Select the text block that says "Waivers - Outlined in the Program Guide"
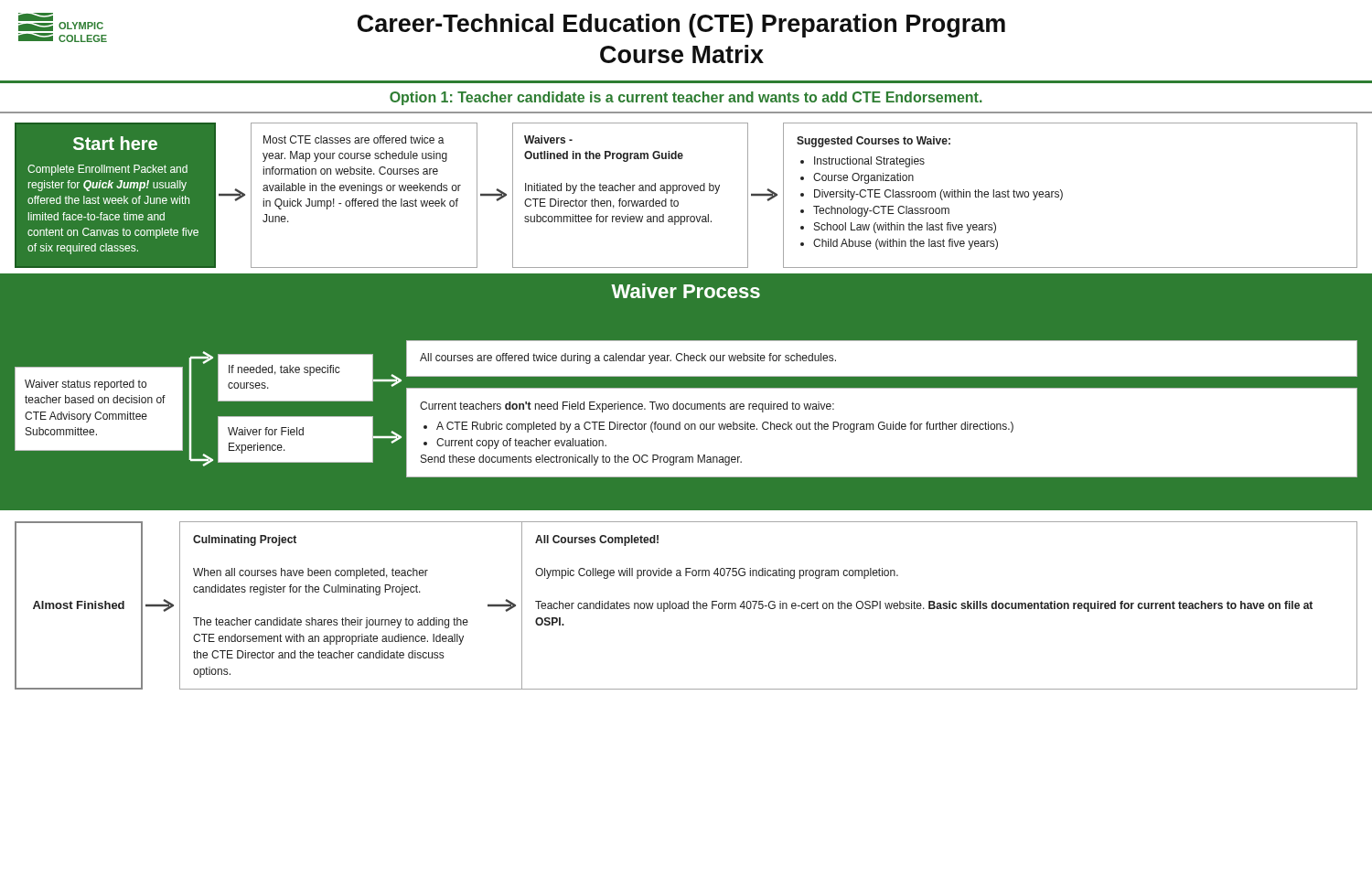Image resolution: width=1372 pixels, height=888 pixels. pyautogui.click(x=622, y=179)
